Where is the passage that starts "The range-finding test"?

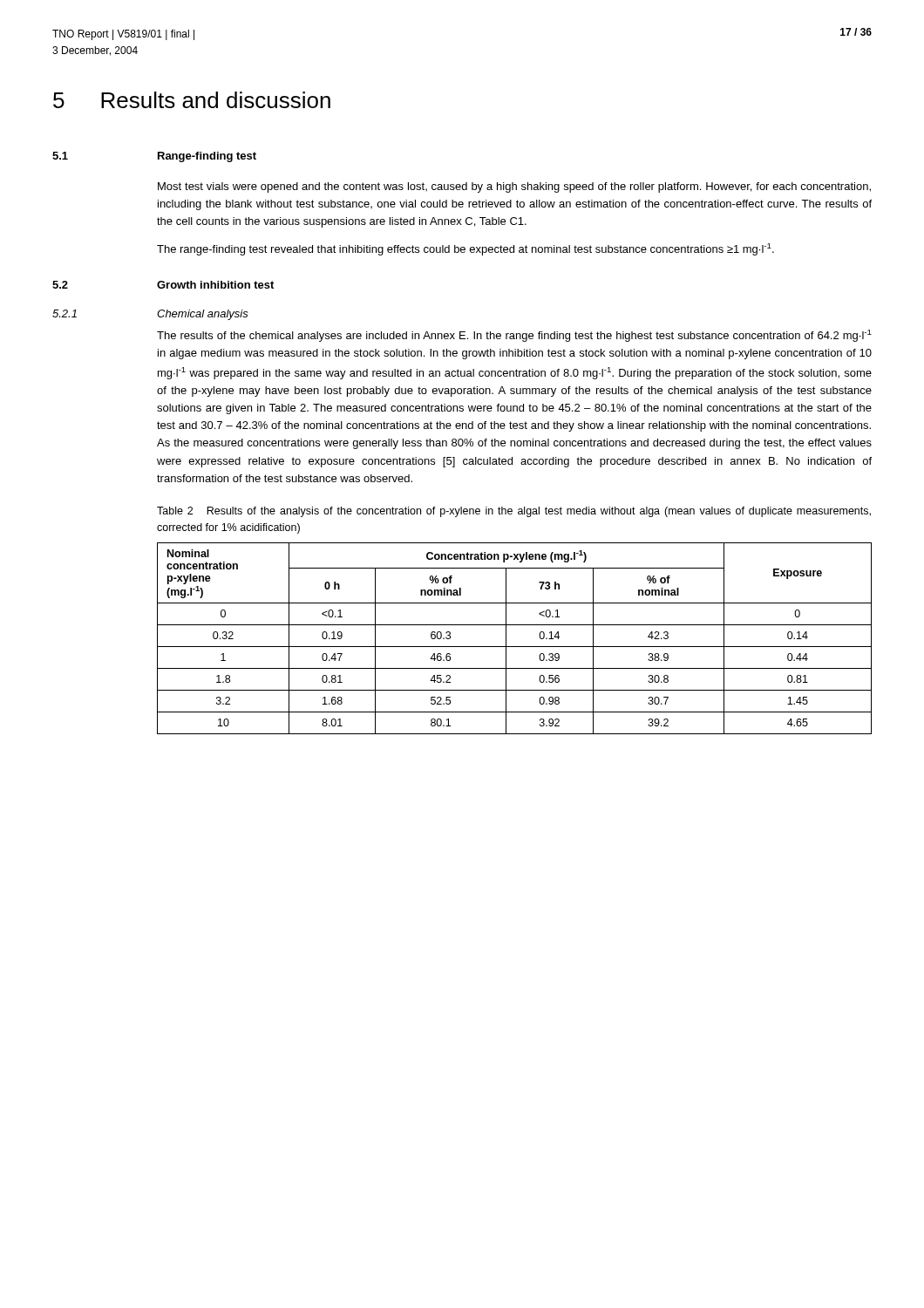click(x=466, y=249)
